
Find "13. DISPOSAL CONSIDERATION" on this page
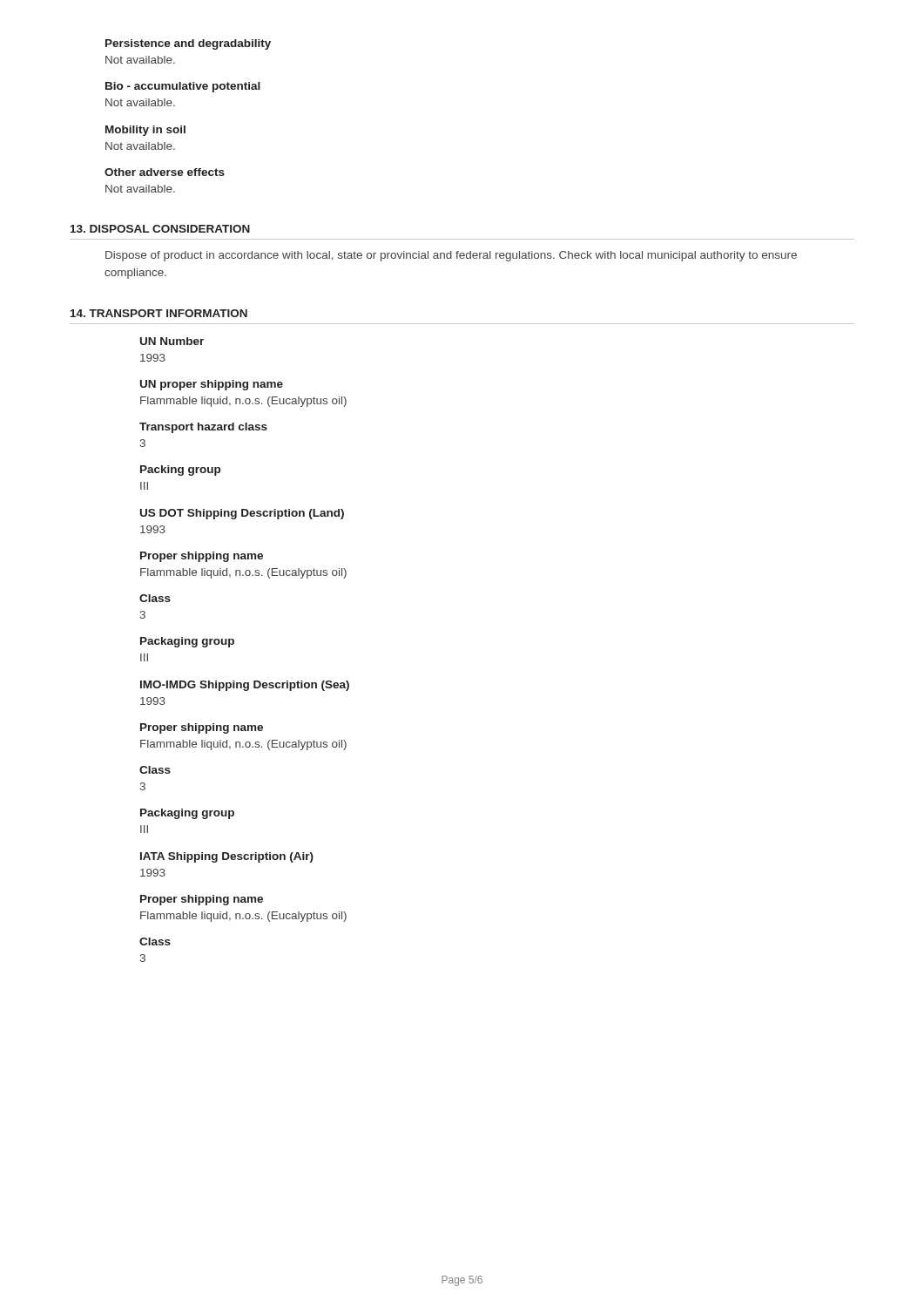[160, 229]
